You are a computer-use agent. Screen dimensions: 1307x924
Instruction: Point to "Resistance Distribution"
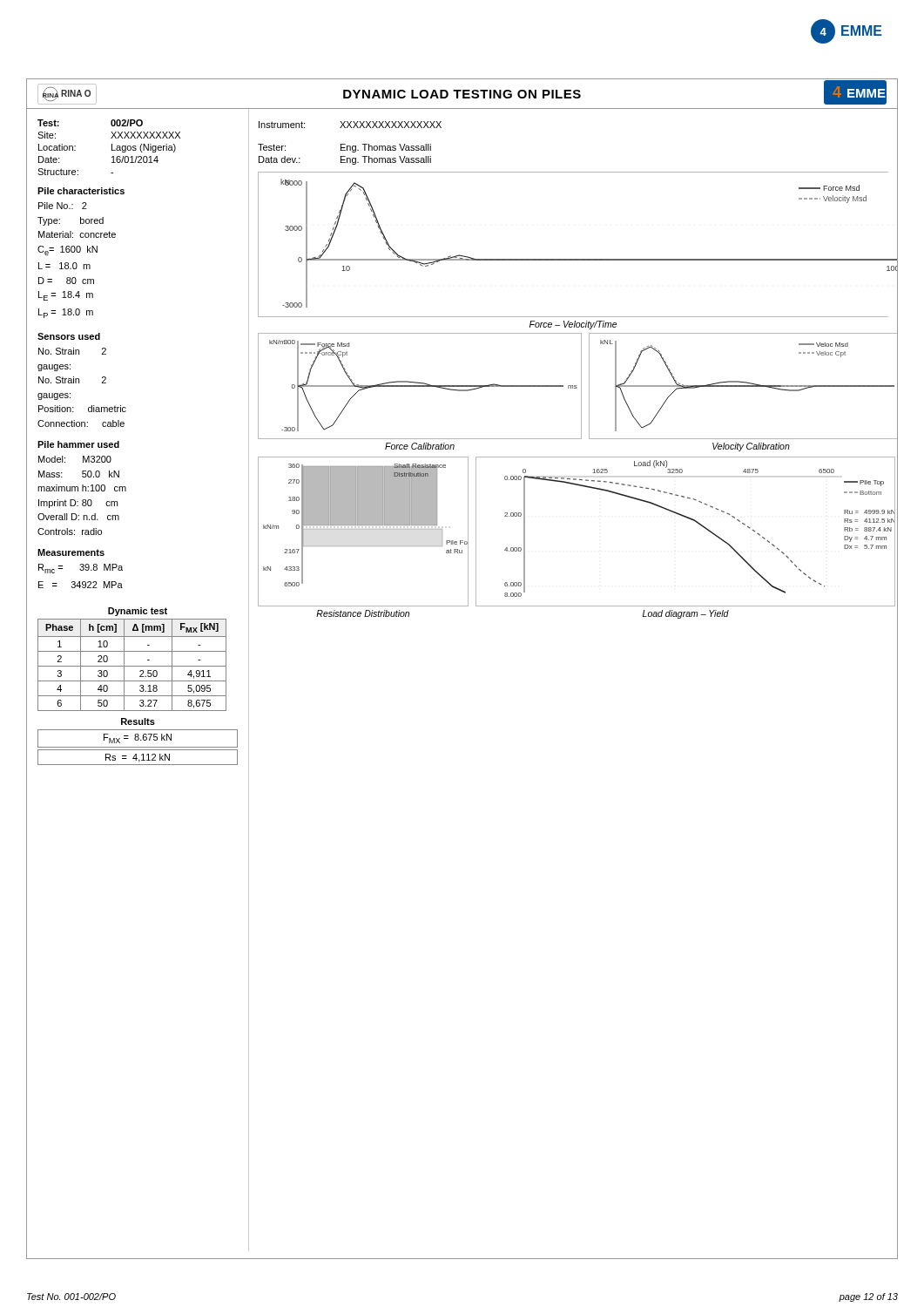[x=363, y=613]
